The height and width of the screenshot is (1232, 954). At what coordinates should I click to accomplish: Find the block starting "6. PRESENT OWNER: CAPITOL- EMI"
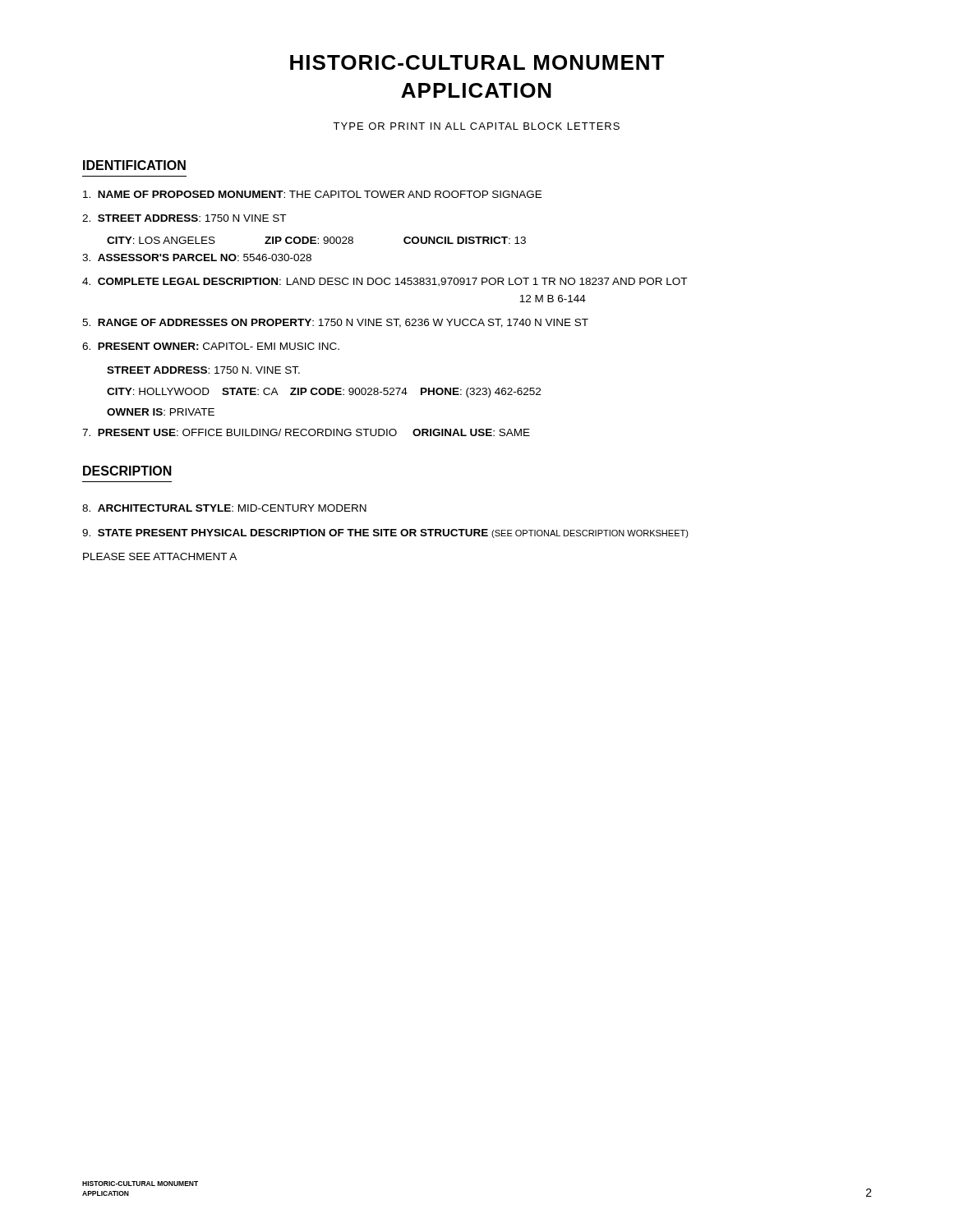(x=211, y=346)
